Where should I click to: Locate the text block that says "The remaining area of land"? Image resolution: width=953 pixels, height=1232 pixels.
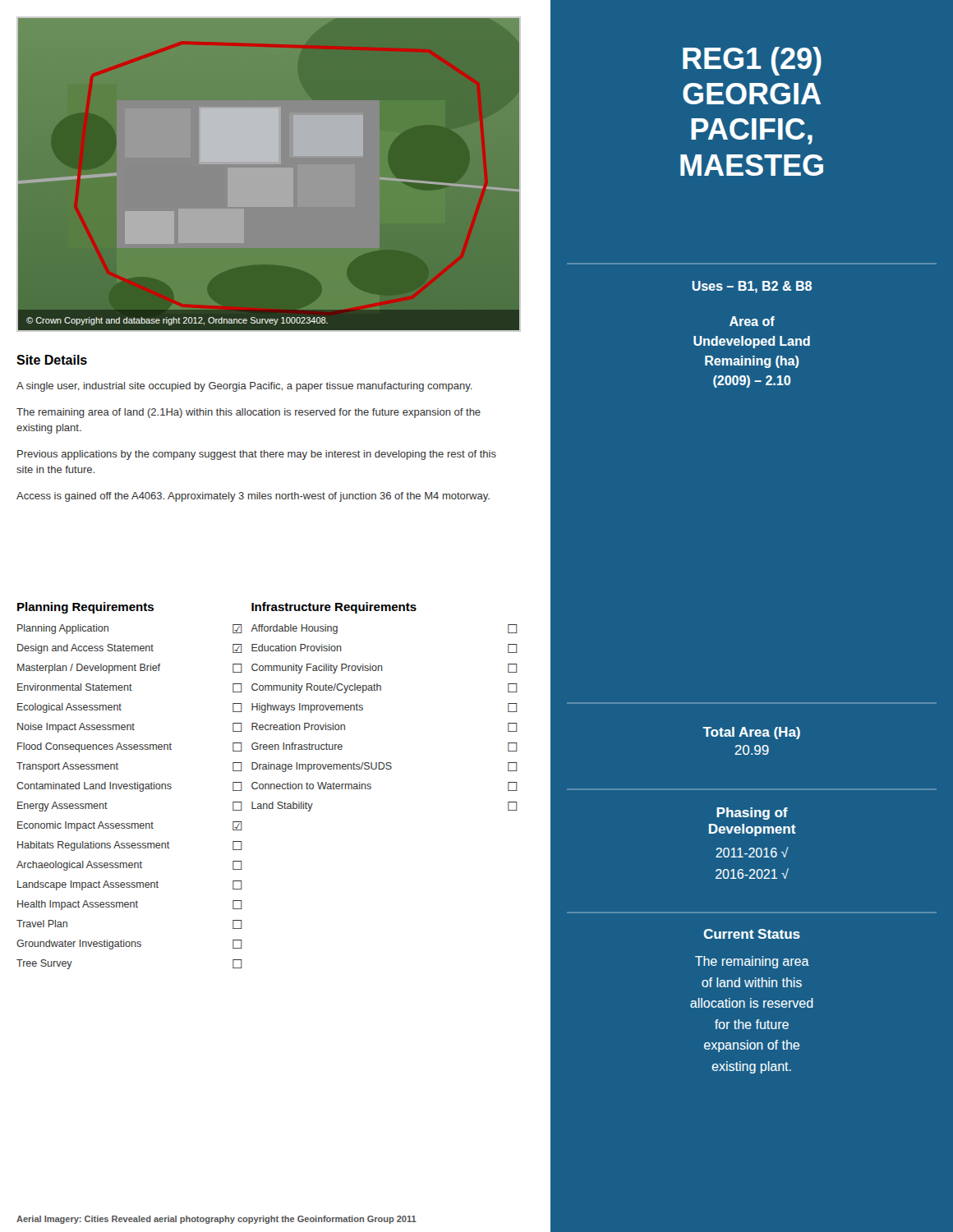pyautogui.click(x=265, y=420)
